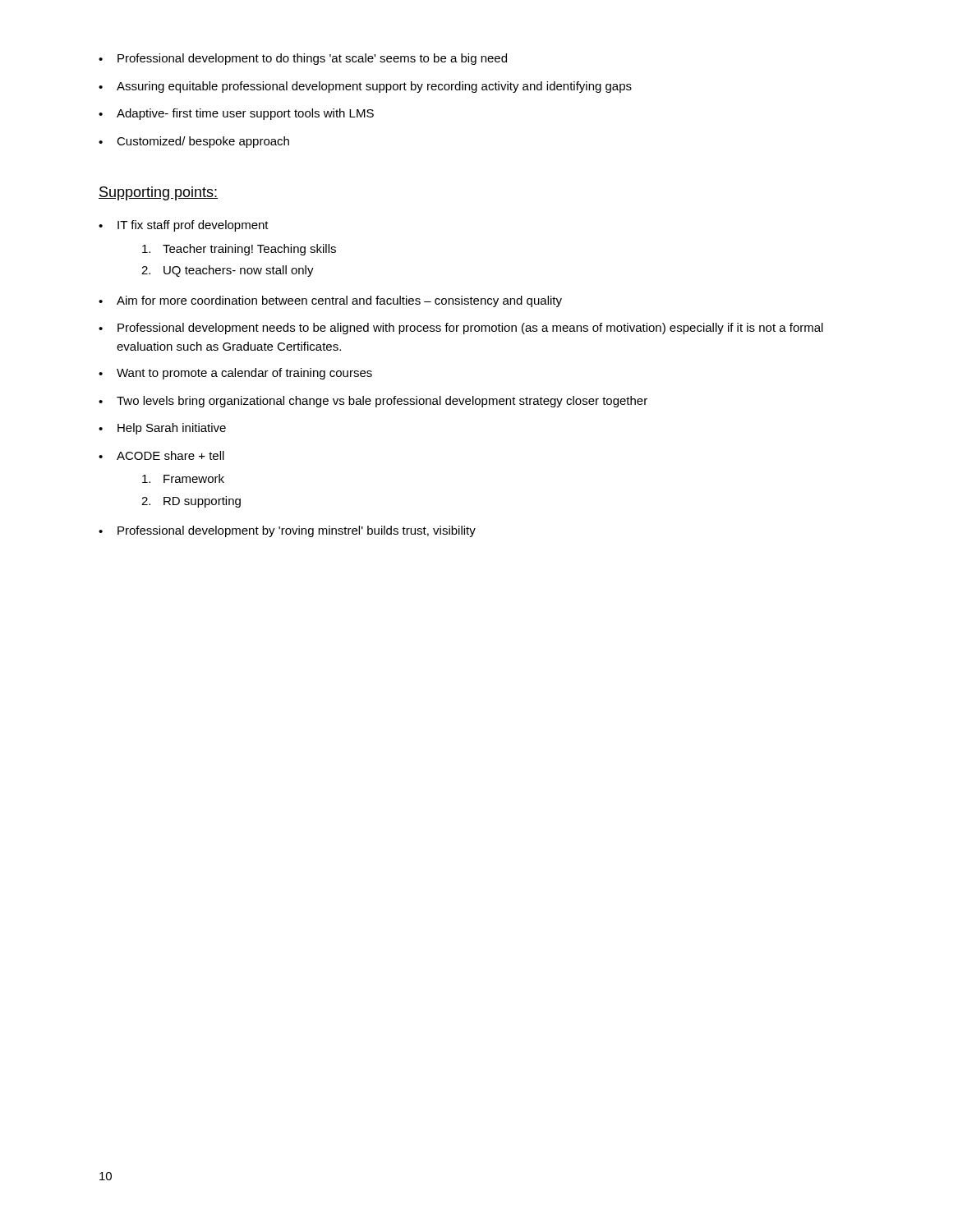Point to the block beginning "• Assuring equitable professional development support"

pos(485,86)
